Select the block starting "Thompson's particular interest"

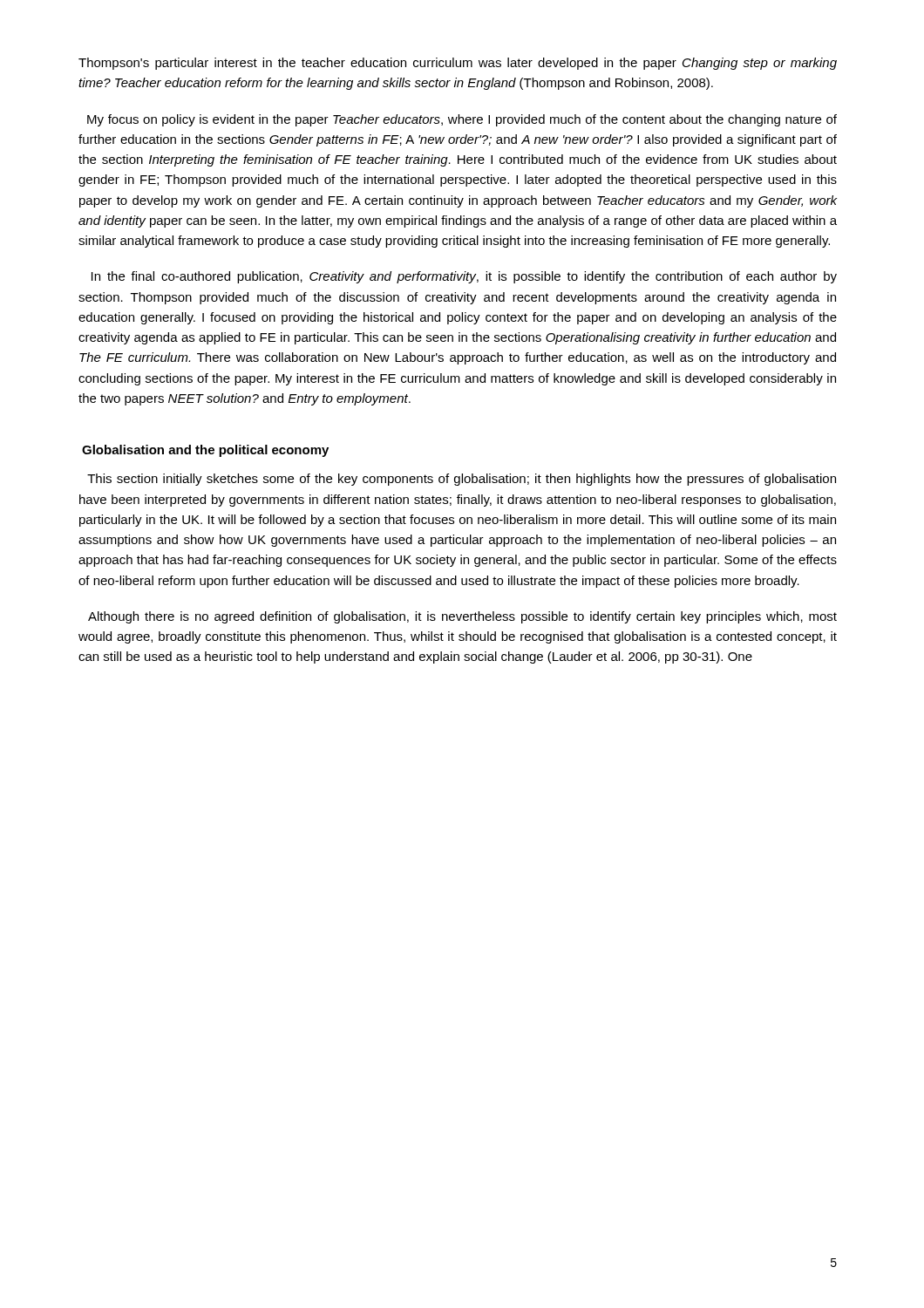click(x=458, y=72)
